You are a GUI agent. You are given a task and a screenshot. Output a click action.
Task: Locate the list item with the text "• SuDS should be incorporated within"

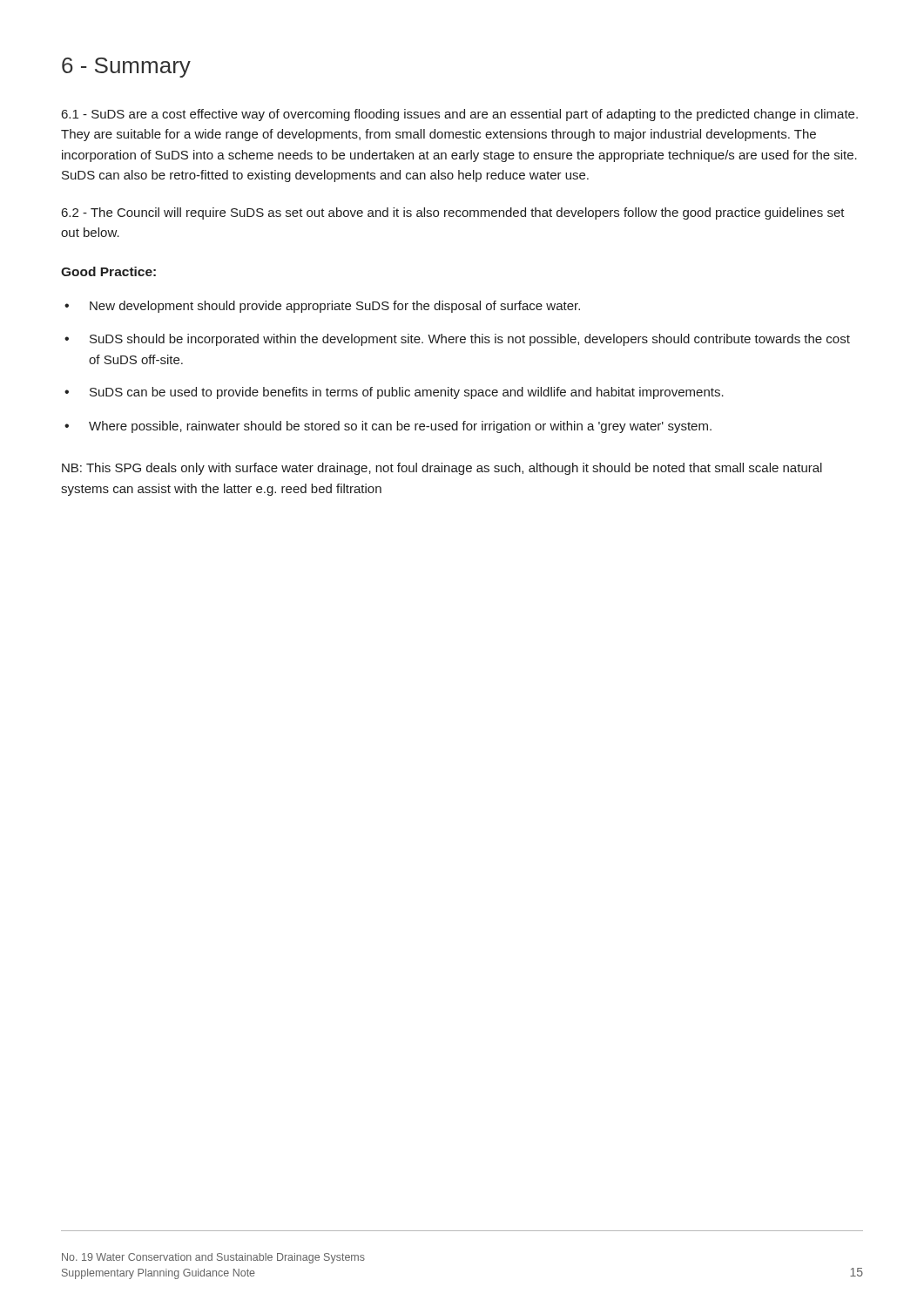[462, 349]
